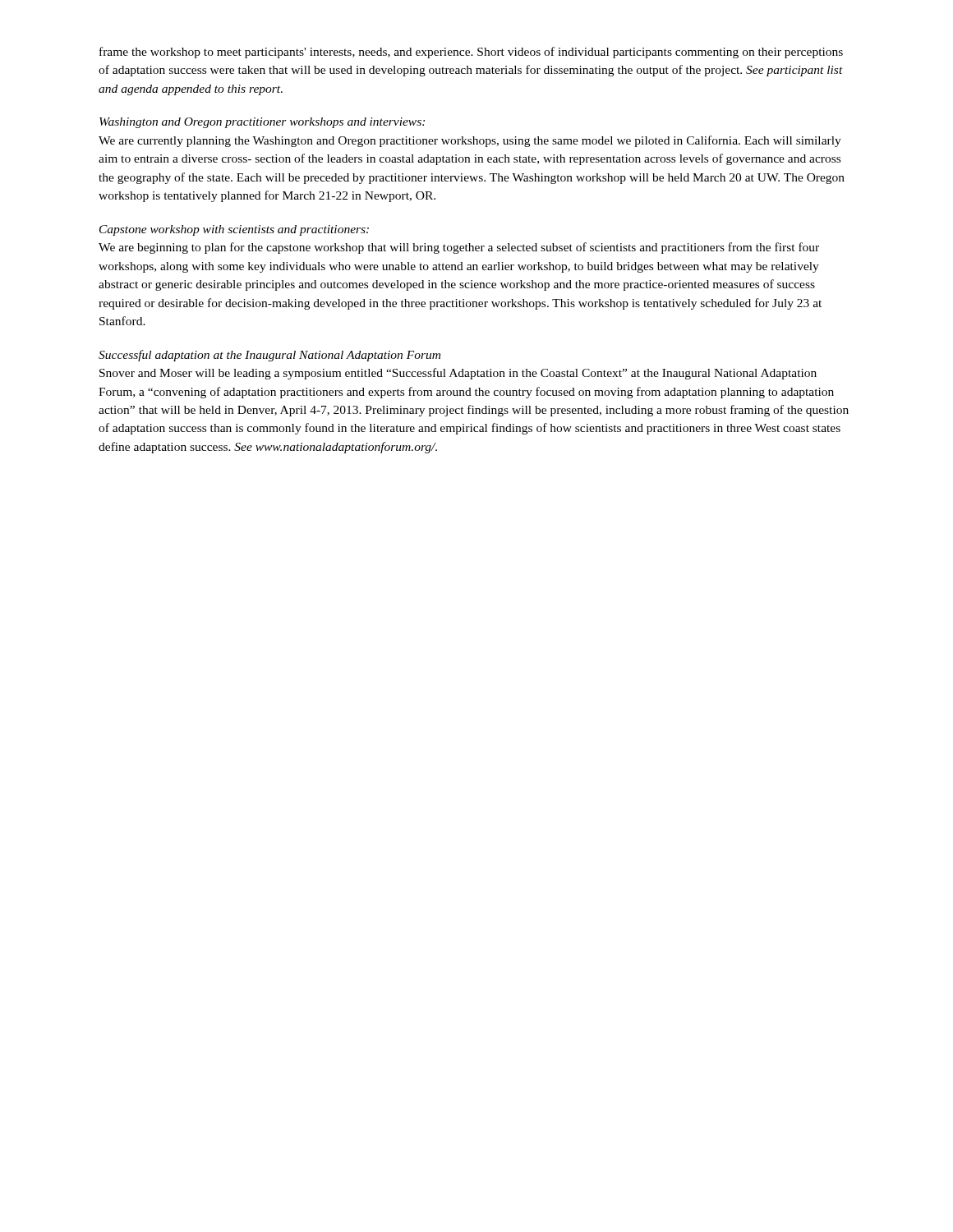Image resolution: width=953 pixels, height=1232 pixels.
Task: Click the passage that begins "We are currently planning the Washington and"
Action: [x=472, y=168]
